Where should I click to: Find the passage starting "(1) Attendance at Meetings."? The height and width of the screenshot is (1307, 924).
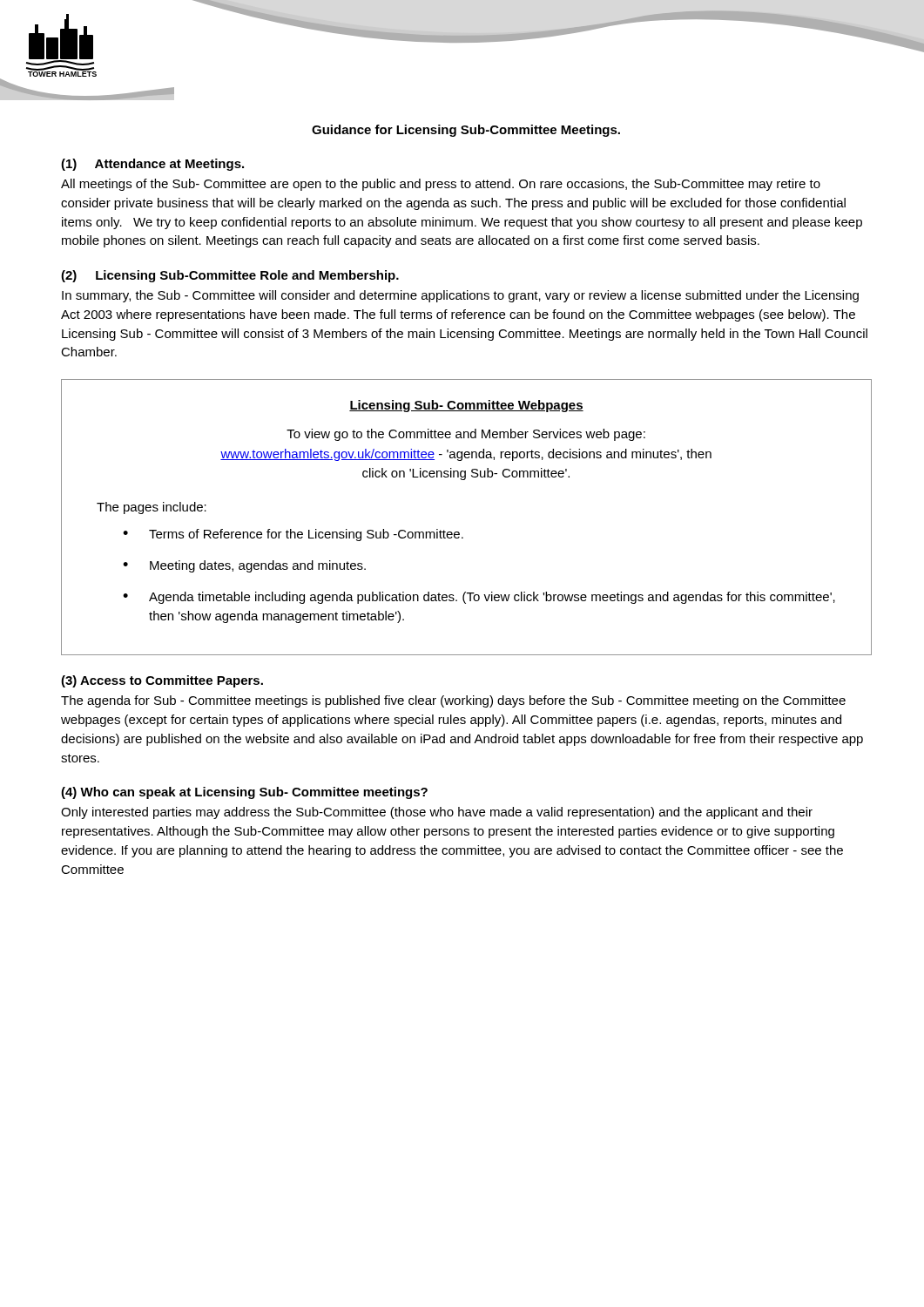(153, 163)
